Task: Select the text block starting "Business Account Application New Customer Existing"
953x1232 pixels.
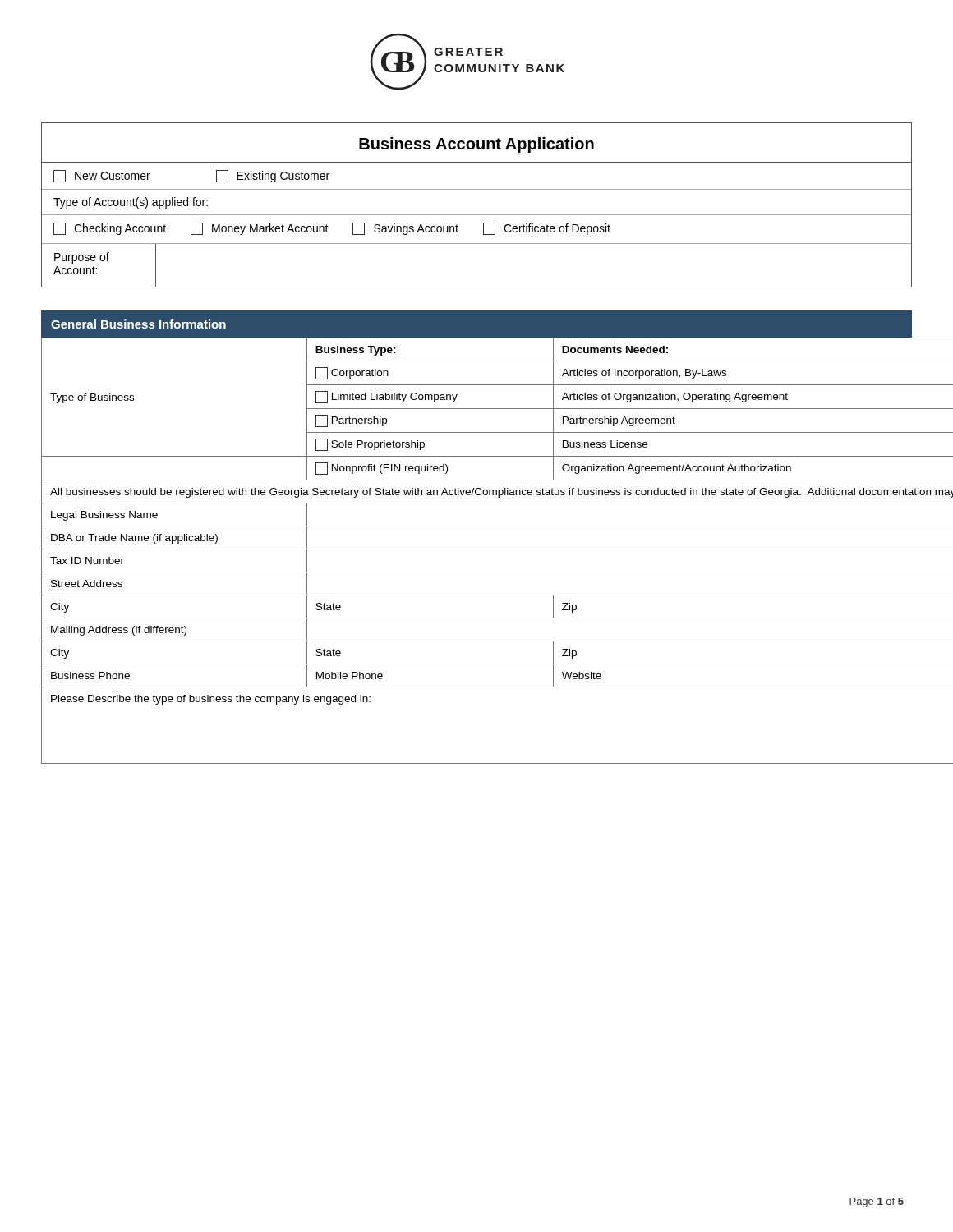Action: [476, 205]
